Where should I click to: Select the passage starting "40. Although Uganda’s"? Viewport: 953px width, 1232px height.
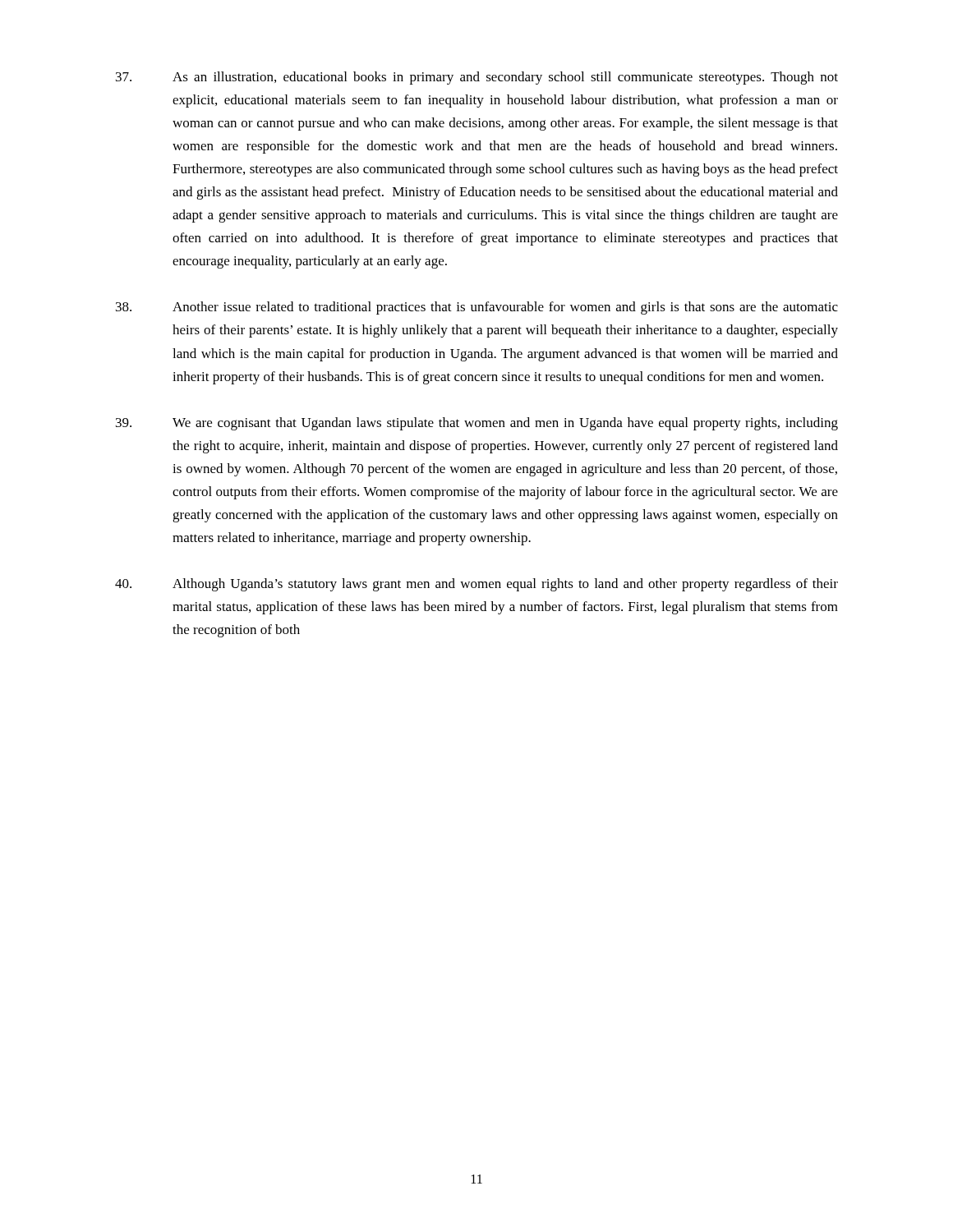[x=476, y=607]
